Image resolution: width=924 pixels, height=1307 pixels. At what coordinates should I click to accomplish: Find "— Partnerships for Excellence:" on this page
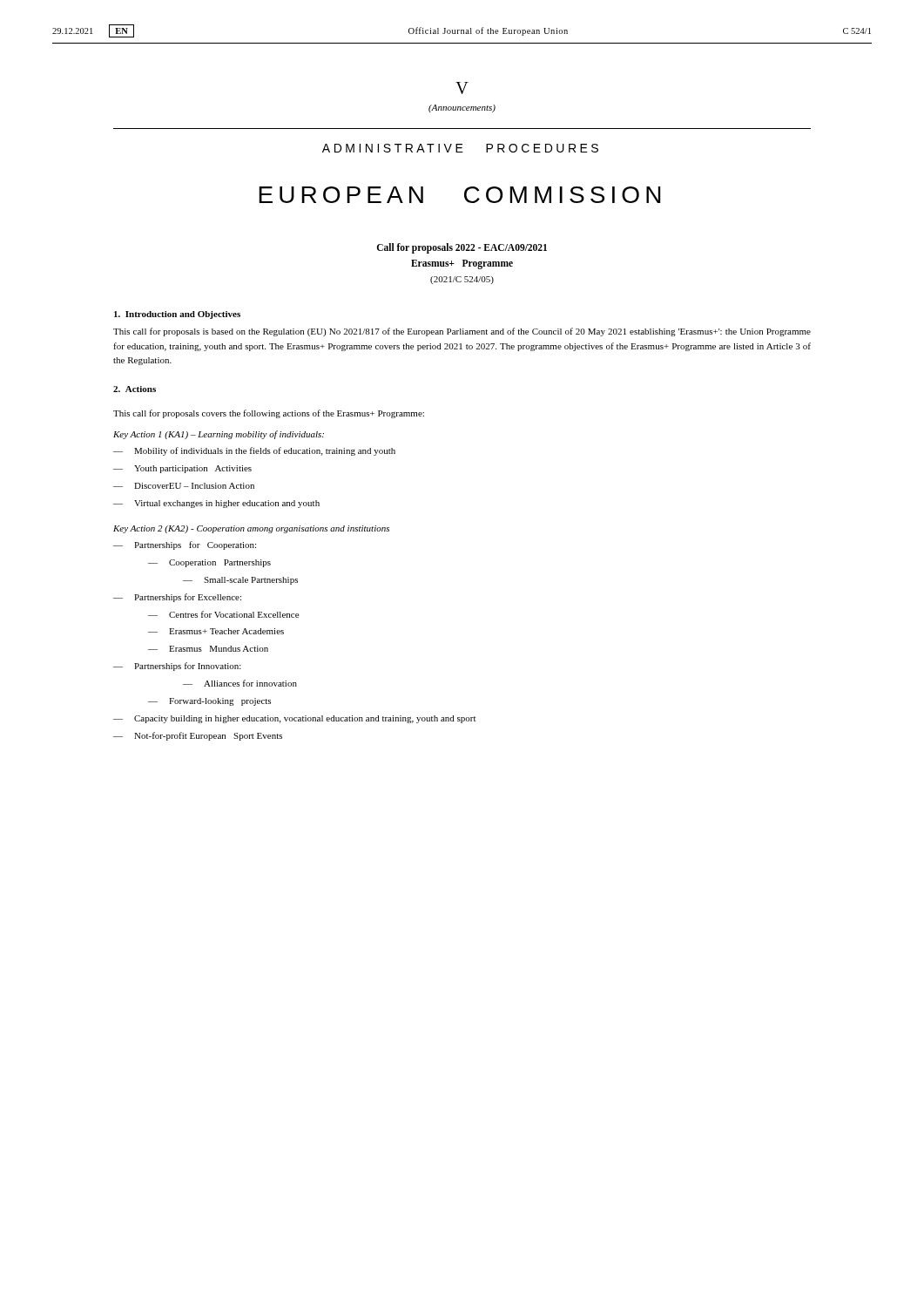point(178,597)
